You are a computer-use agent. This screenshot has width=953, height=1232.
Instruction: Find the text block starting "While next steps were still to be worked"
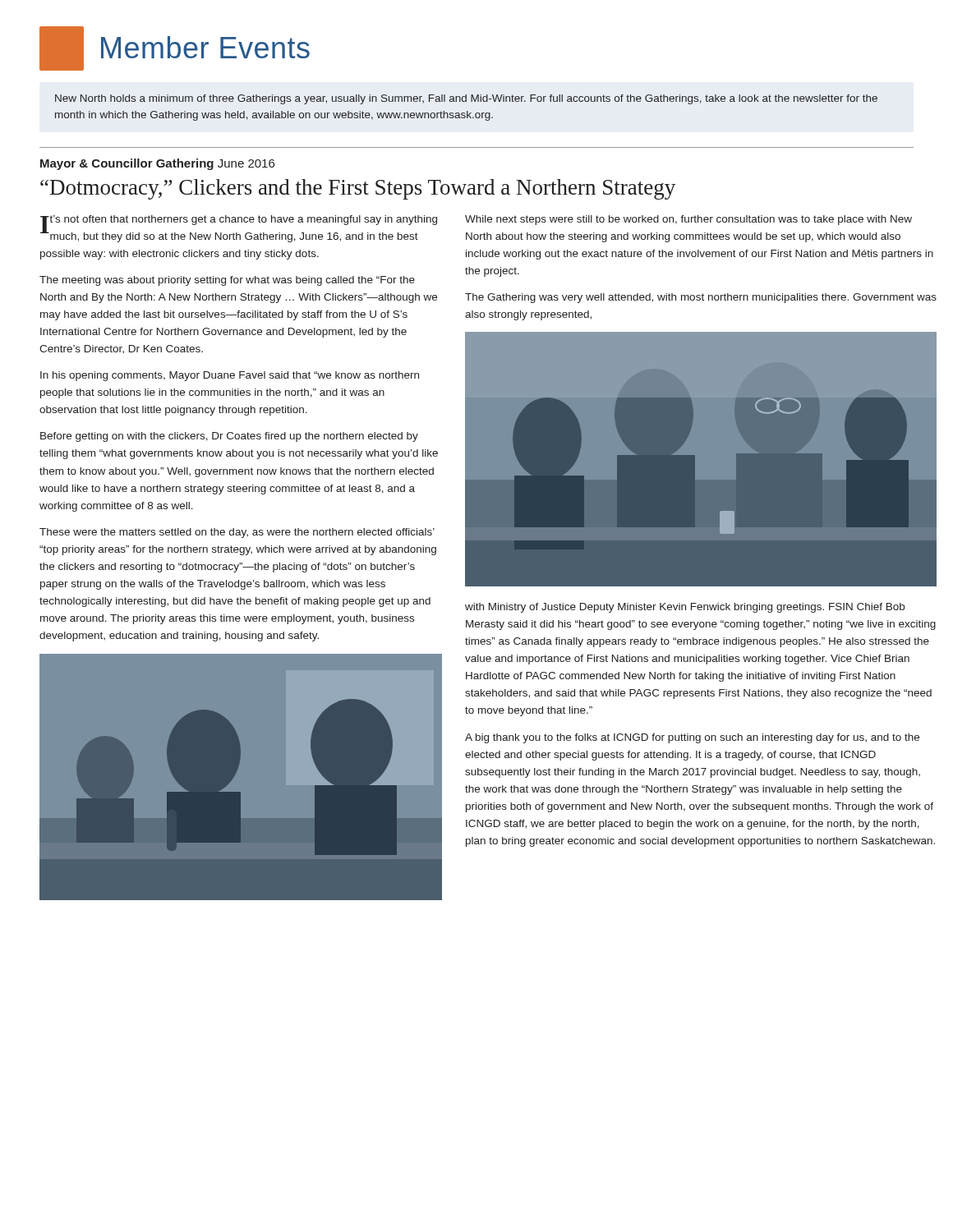pyautogui.click(x=699, y=245)
